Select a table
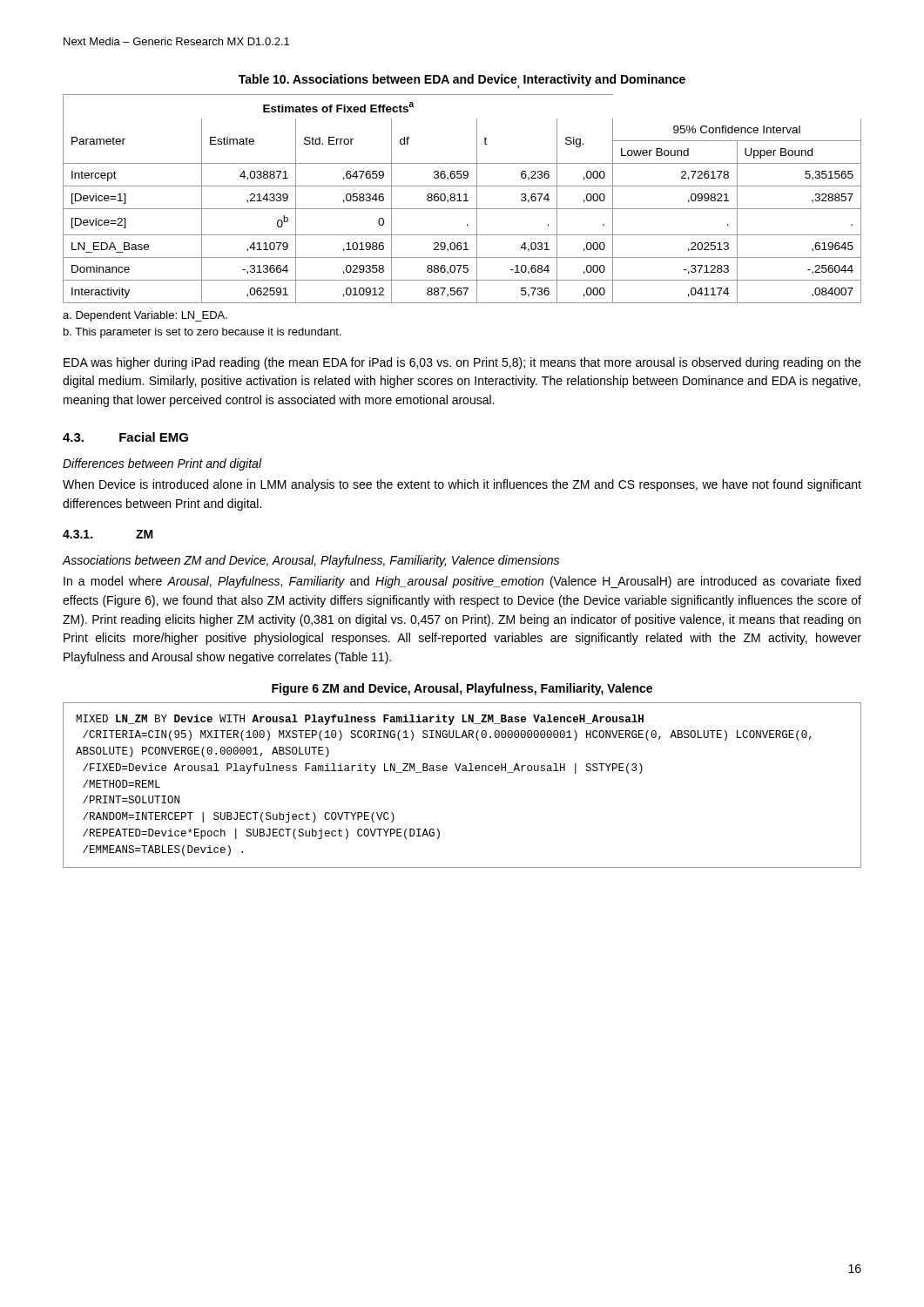The width and height of the screenshot is (924, 1307). coord(462,199)
